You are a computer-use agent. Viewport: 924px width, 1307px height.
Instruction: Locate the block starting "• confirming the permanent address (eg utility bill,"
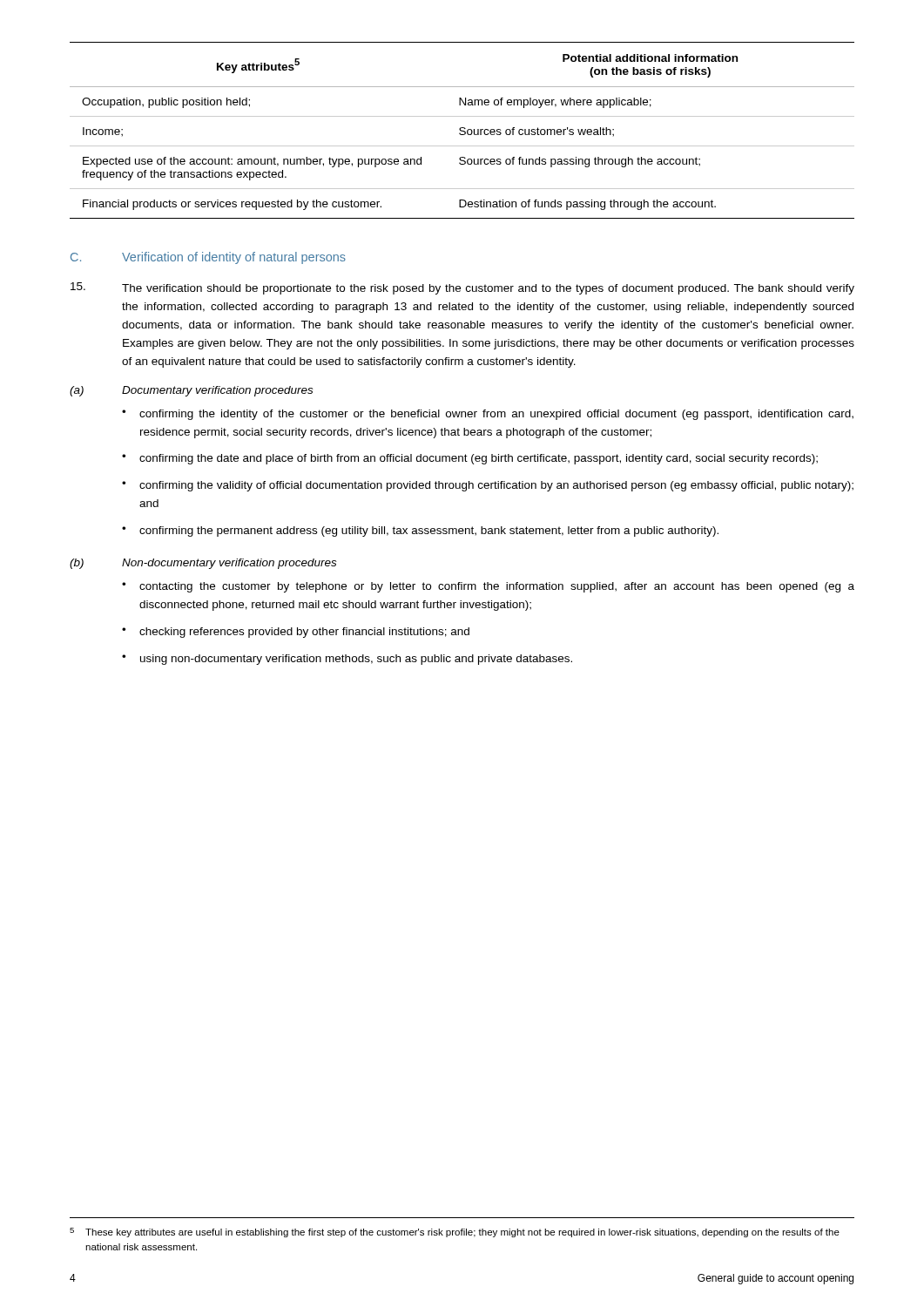pyautogui.click(x=488, y=531)
